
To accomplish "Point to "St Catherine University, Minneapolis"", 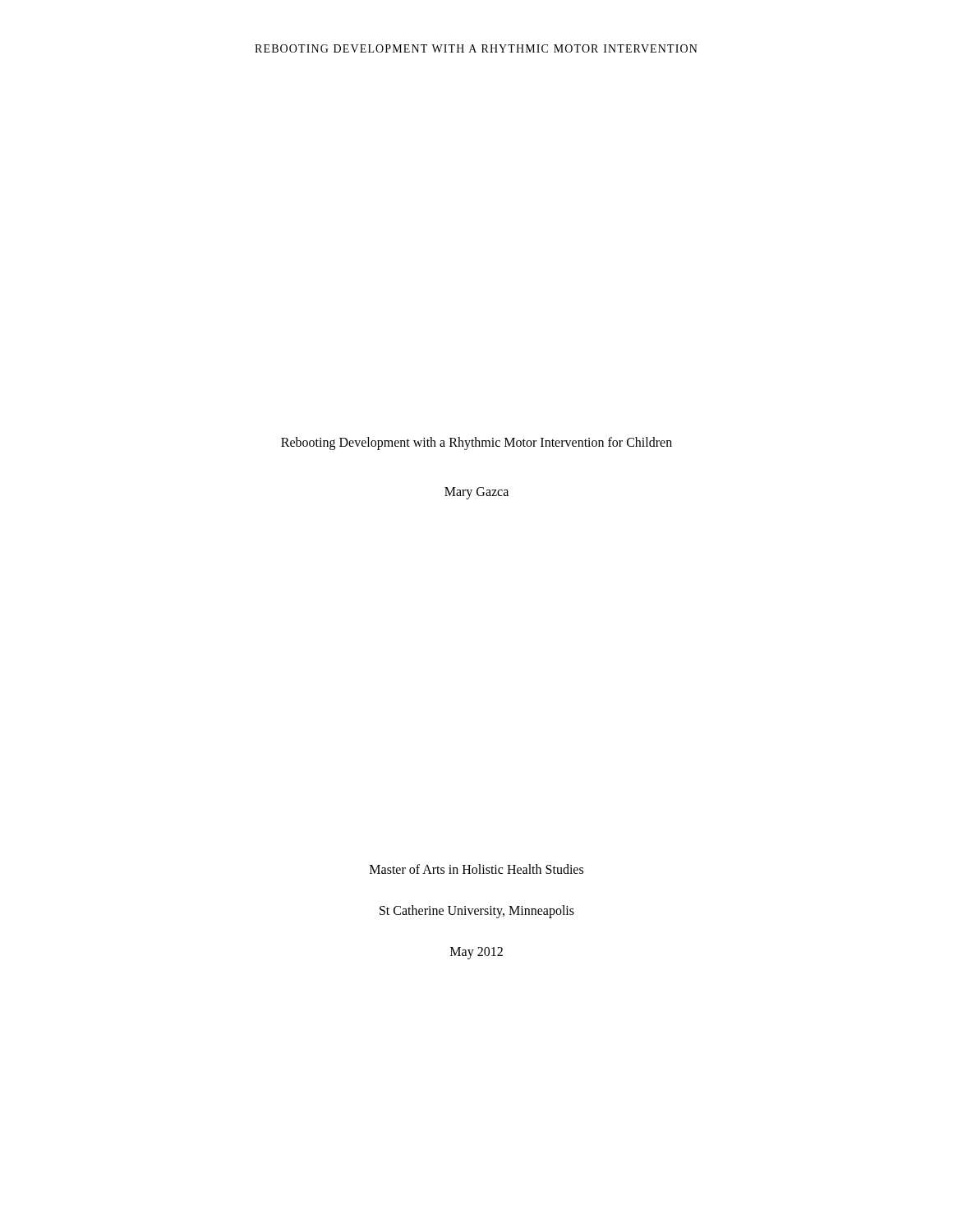I will (476, 910).
